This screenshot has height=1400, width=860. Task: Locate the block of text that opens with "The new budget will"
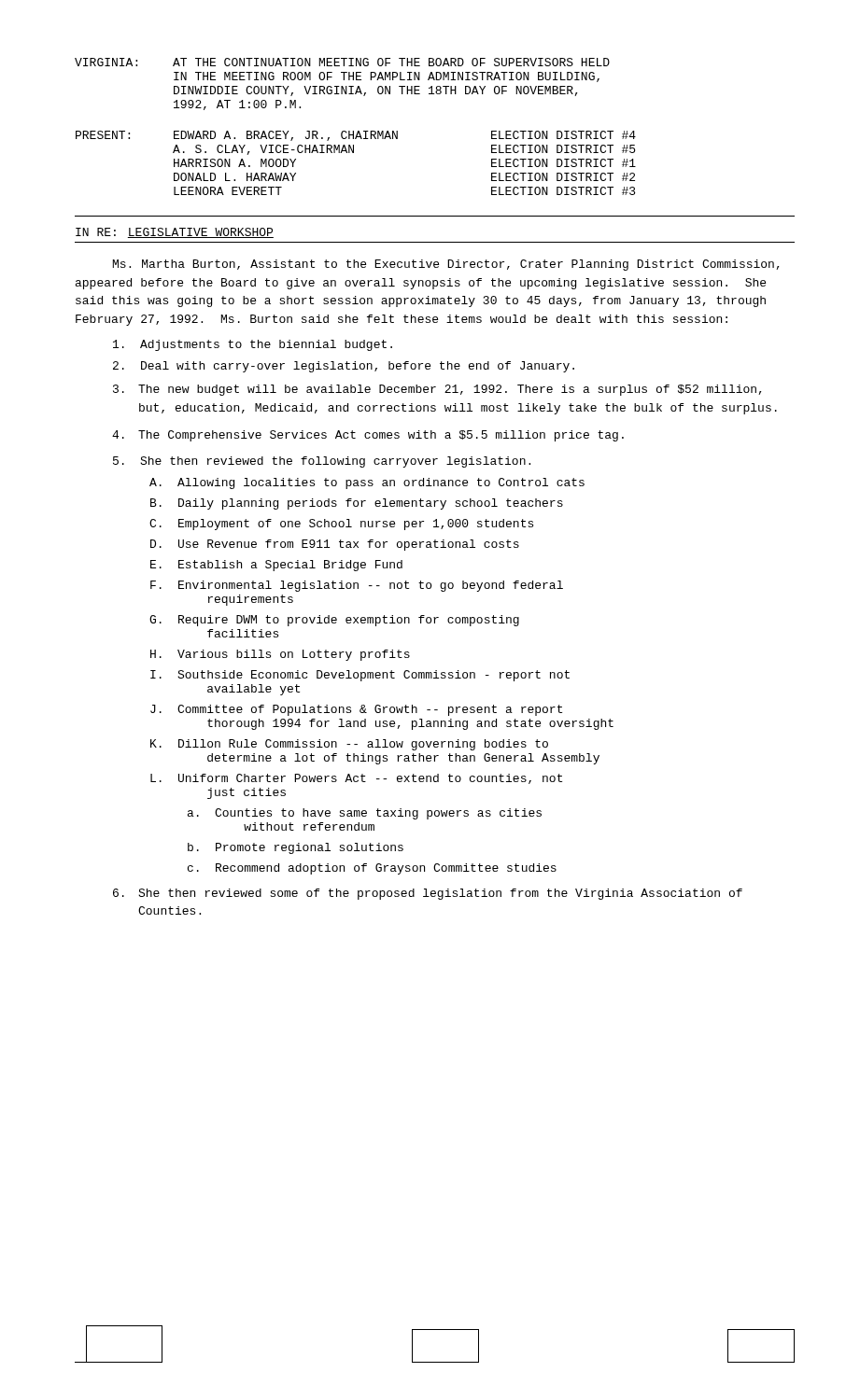(x=453, y=399)
